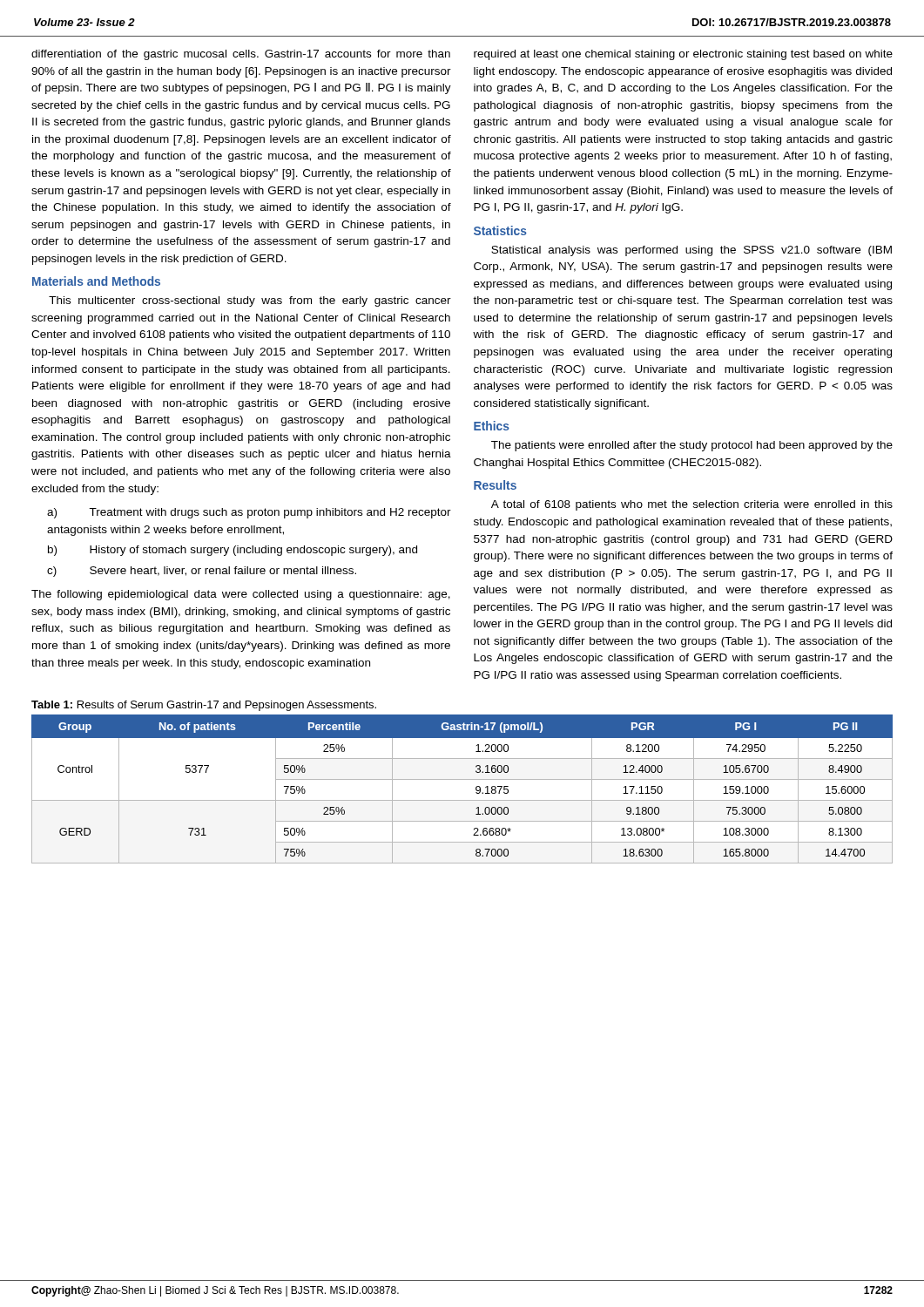Find the element starting "Table 1: Results of Serum"
924x1307 pixels.
(x=204, y=704)
